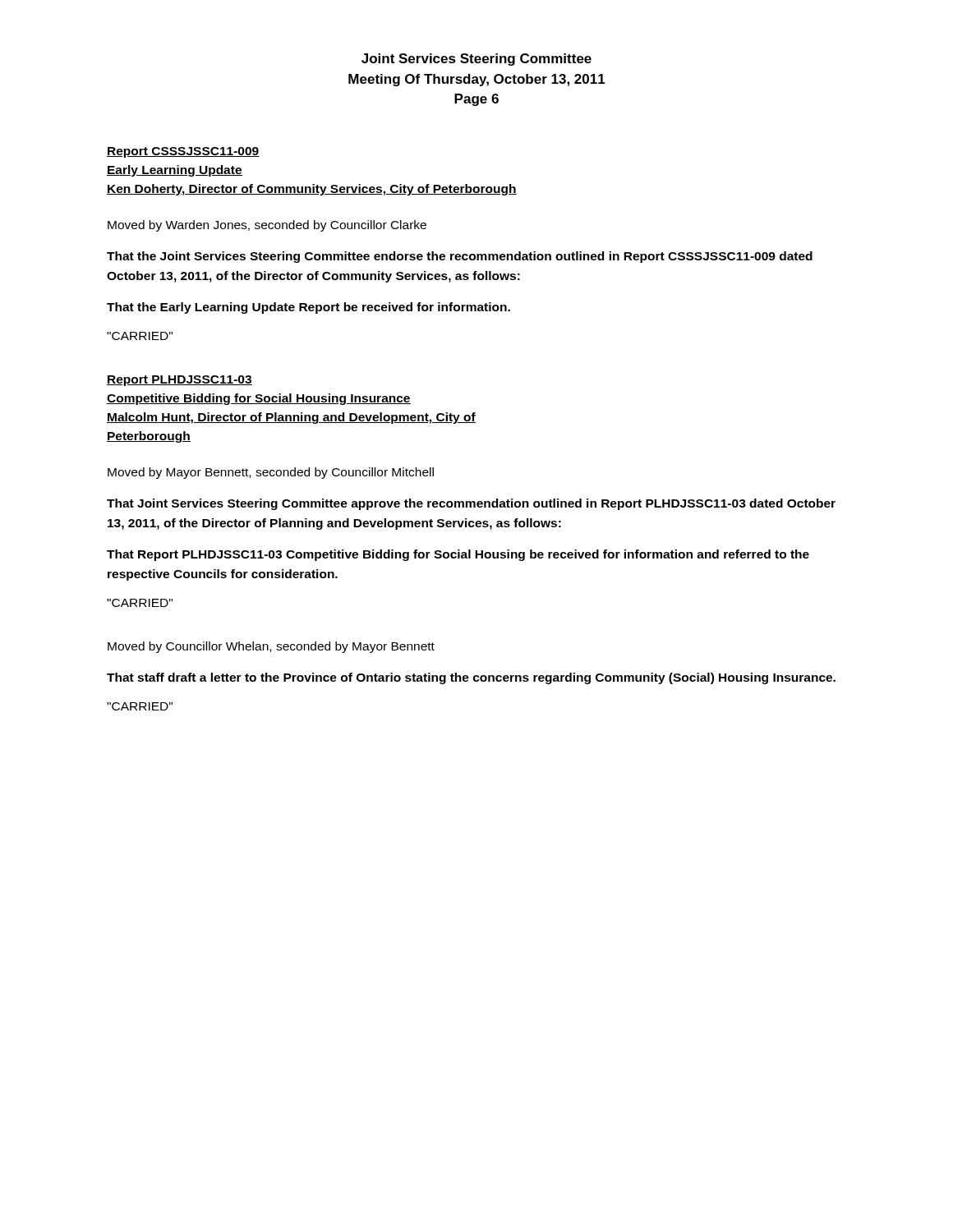The height and width of the screenshot is (1232, 953).
Task: Point to the passage starting "Moved by Mayor Bennett,"
Action: tap(271, 472)
